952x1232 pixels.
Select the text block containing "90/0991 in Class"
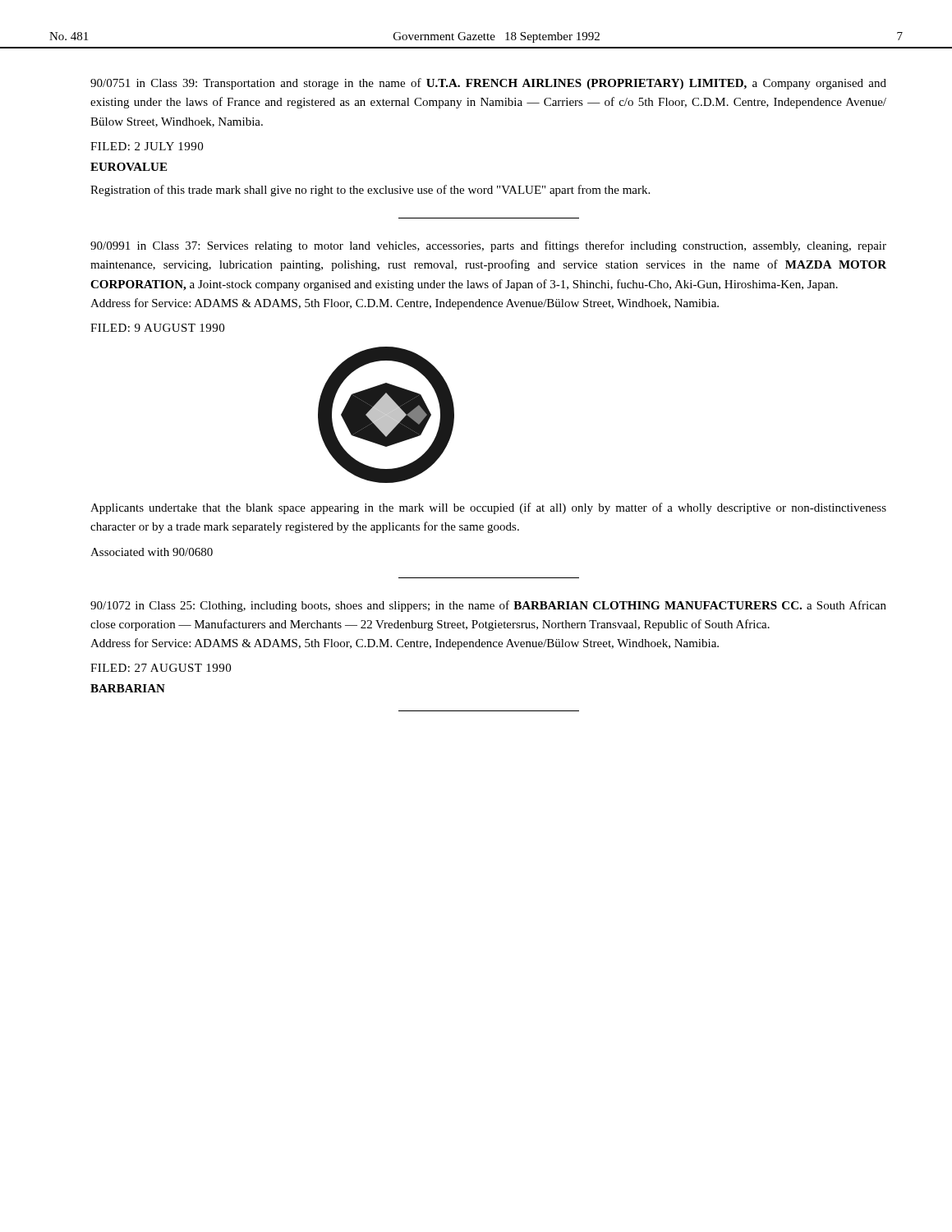point(488,274)
